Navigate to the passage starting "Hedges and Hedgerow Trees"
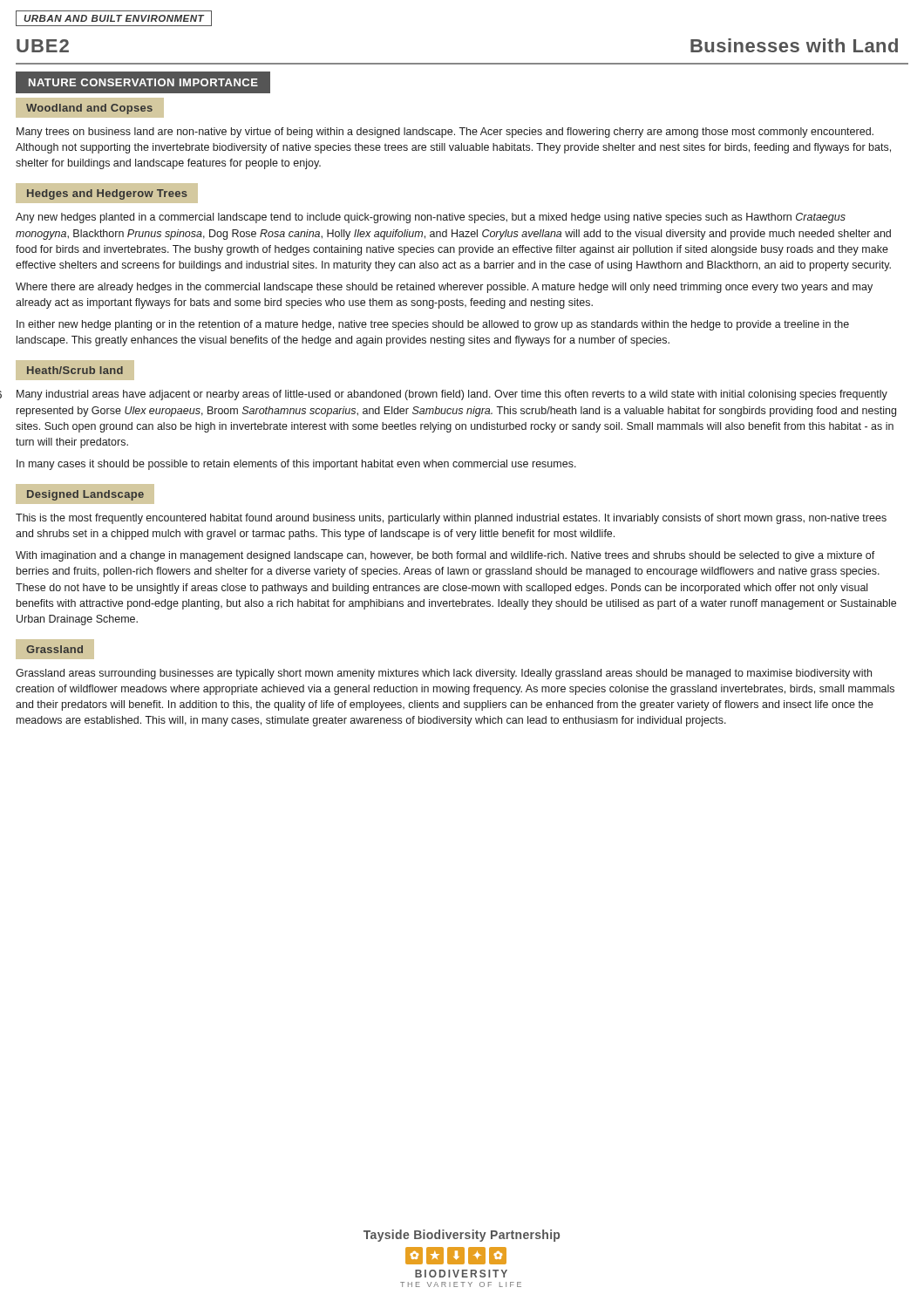924x1308 pixels. pyautogui.click(x=107, y=193)
